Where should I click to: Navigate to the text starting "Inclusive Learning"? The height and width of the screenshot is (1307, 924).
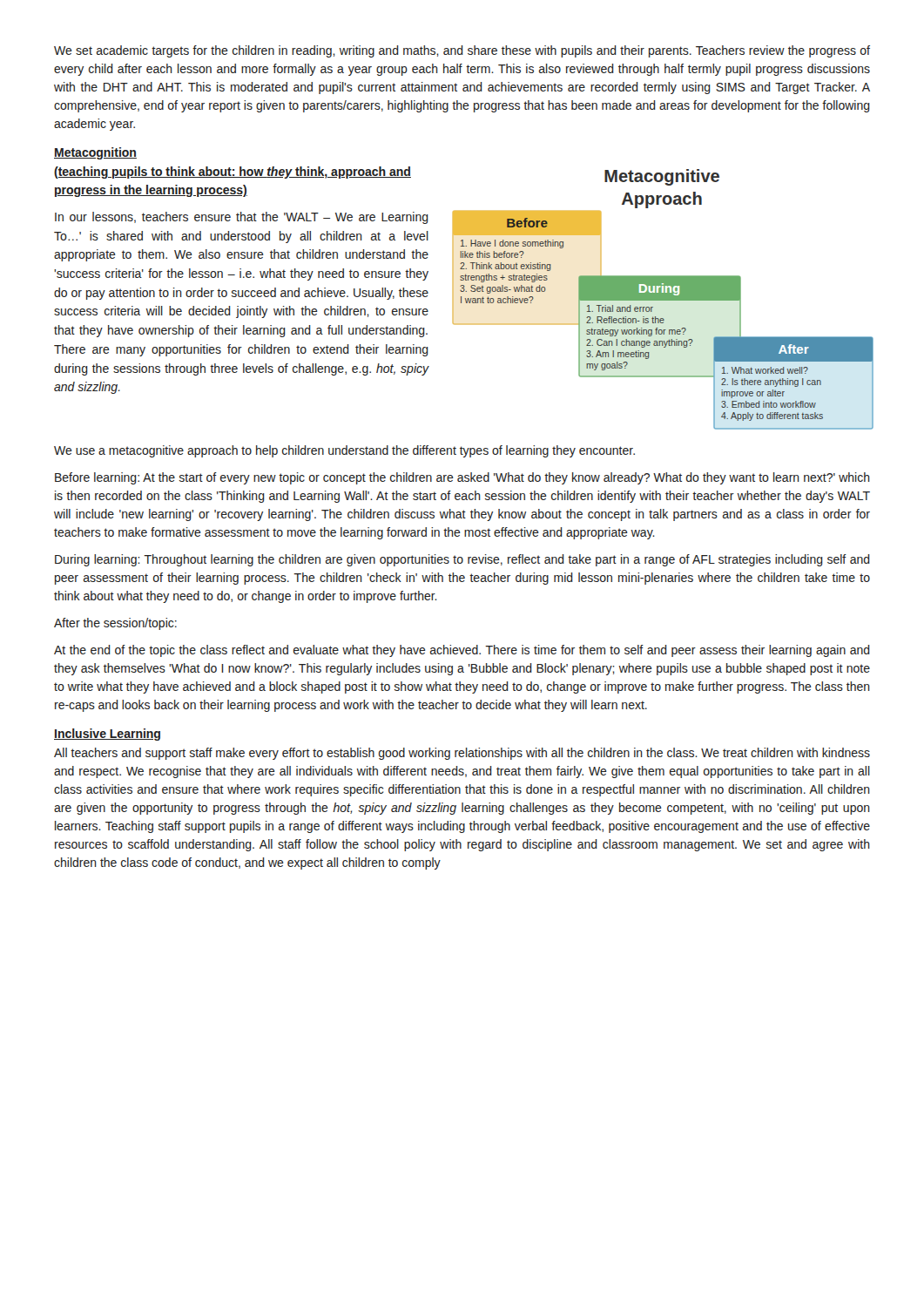click(x=108, y=734)
